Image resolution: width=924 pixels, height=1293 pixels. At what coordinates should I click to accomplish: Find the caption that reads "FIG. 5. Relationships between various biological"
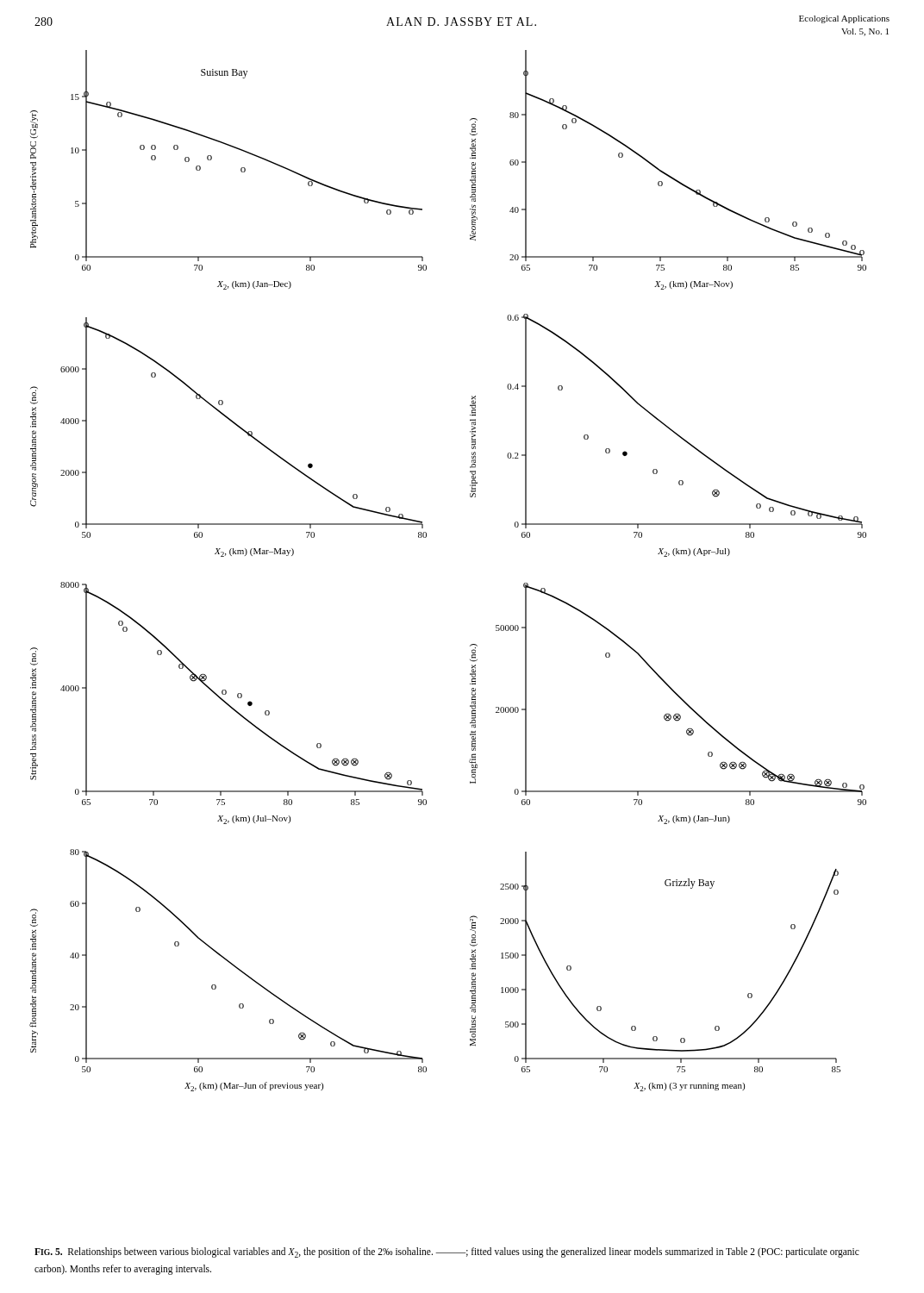(x=447, y=1260)
